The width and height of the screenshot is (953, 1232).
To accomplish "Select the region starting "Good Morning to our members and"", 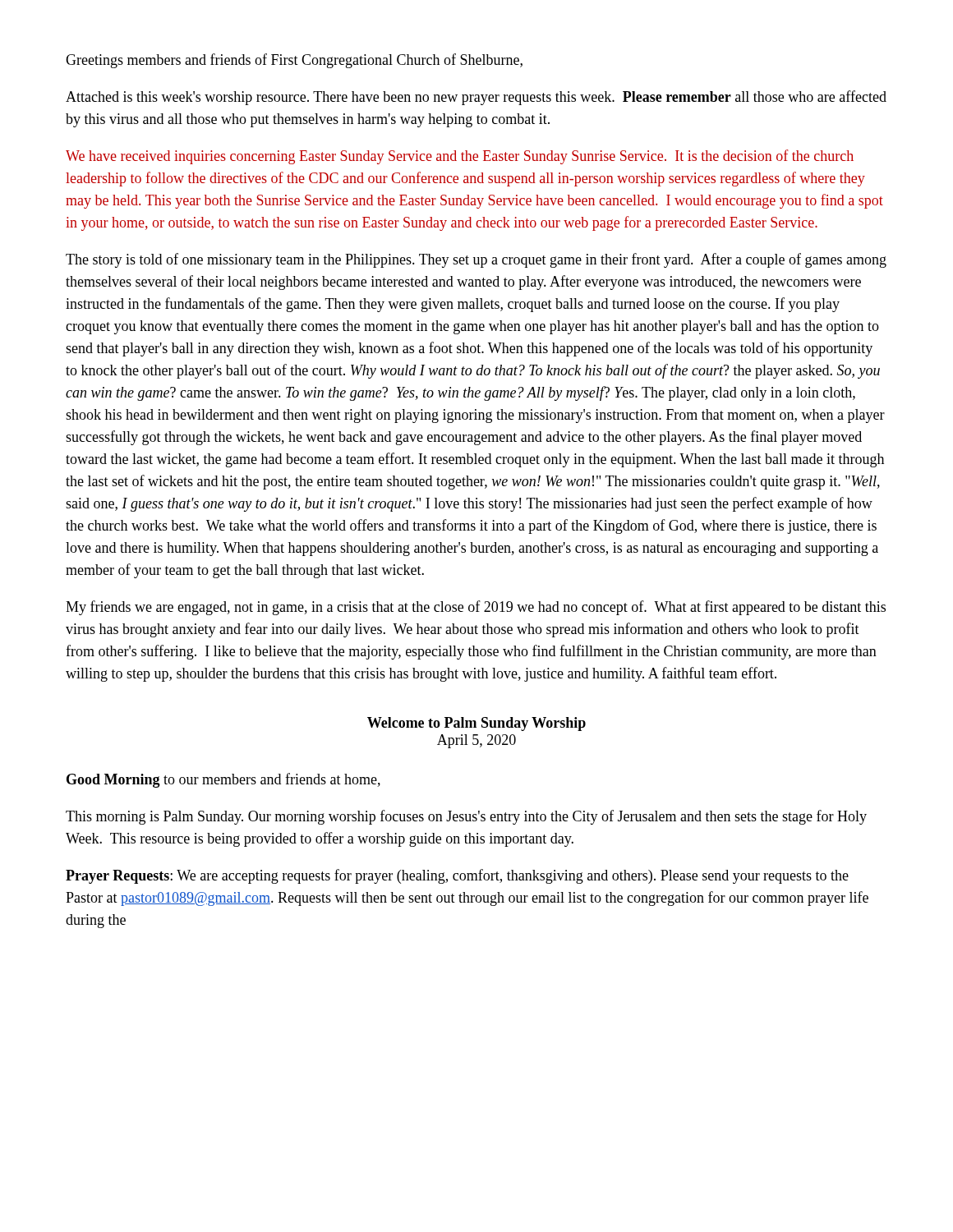I will [223, 779].
